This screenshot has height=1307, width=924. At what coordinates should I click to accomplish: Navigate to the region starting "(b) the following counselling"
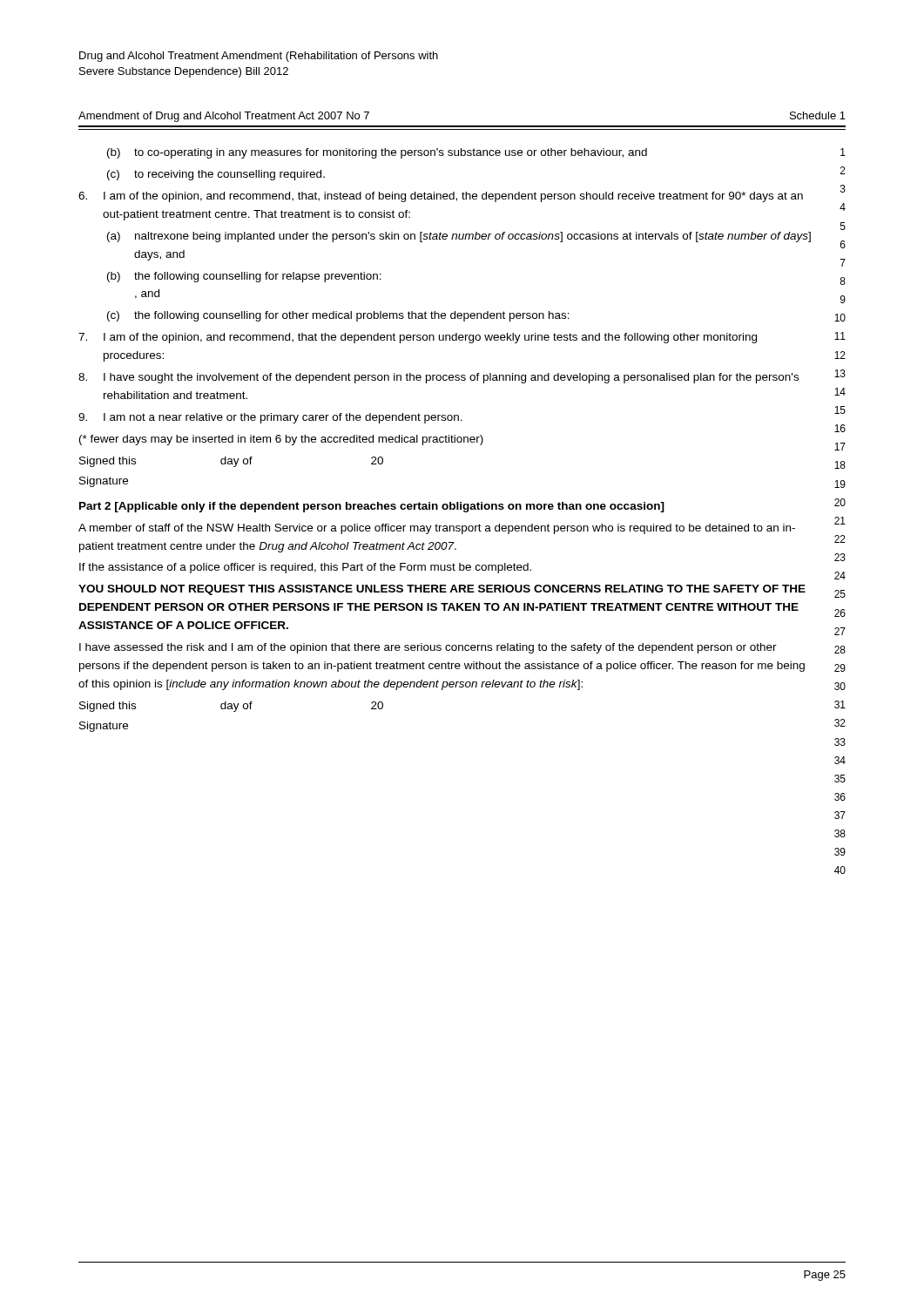244,277
